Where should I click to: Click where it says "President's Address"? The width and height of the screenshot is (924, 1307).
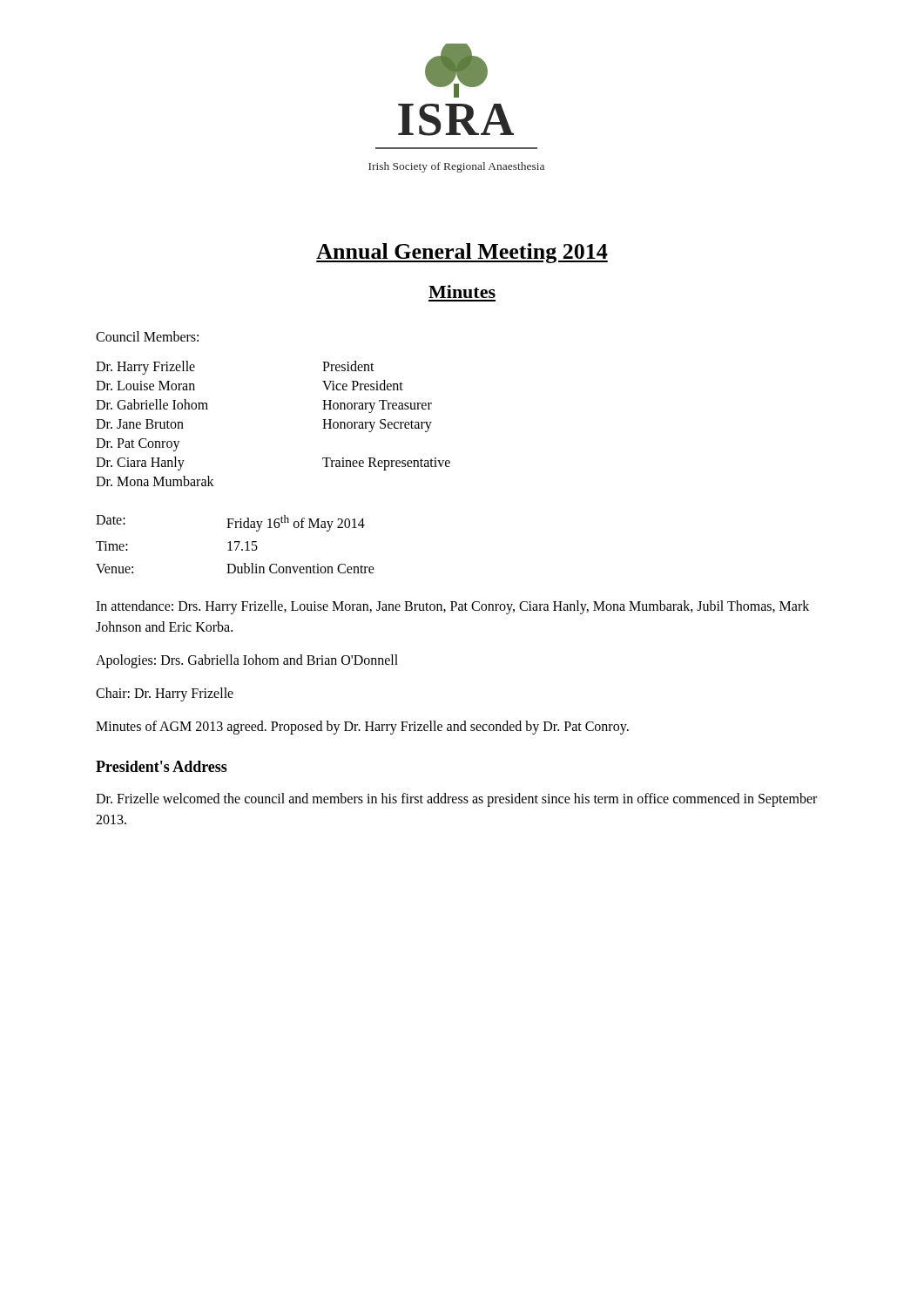pyautogui.click(x=162, y=767)
